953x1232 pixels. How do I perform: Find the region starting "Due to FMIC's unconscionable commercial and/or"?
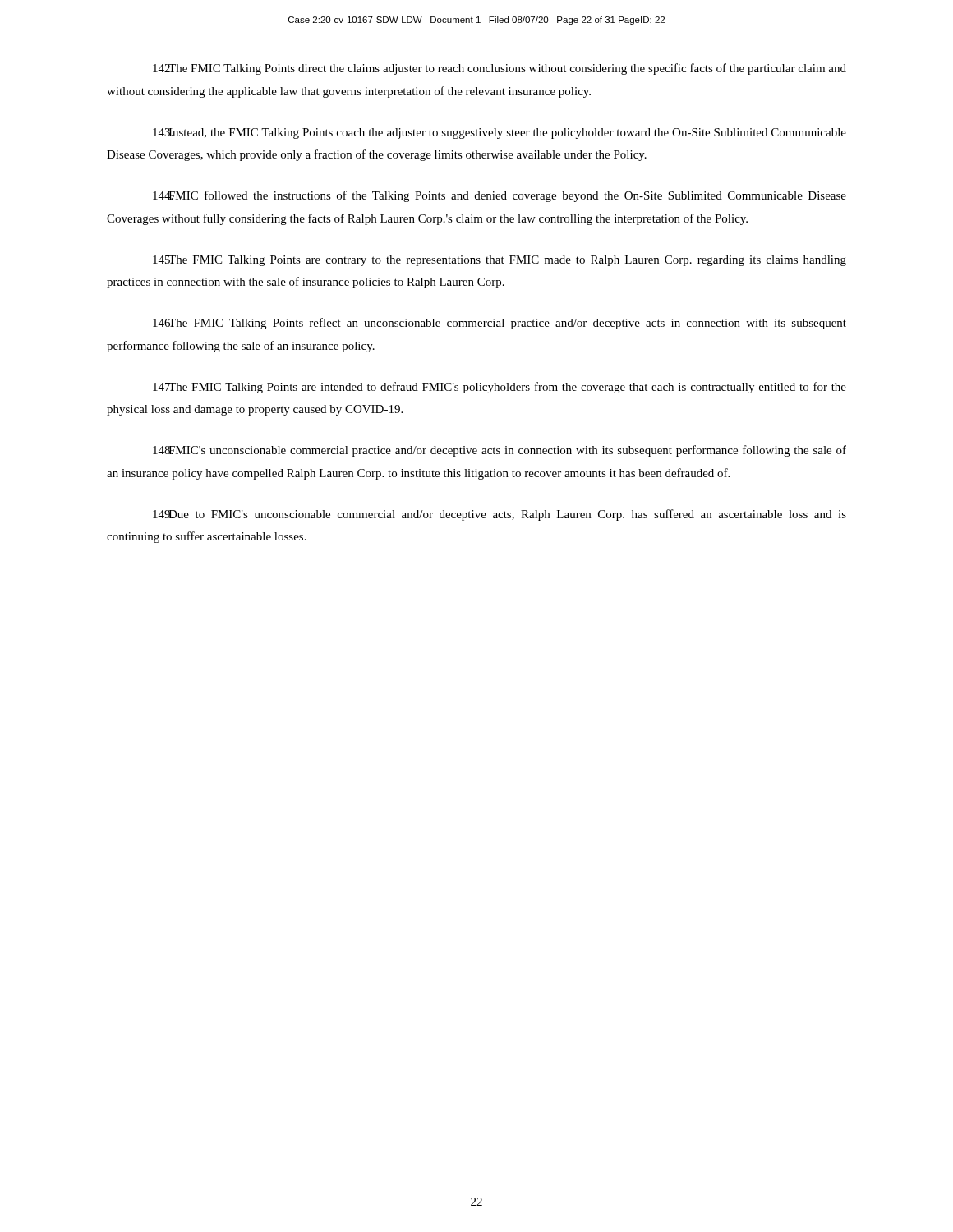[x=476, y=523]
